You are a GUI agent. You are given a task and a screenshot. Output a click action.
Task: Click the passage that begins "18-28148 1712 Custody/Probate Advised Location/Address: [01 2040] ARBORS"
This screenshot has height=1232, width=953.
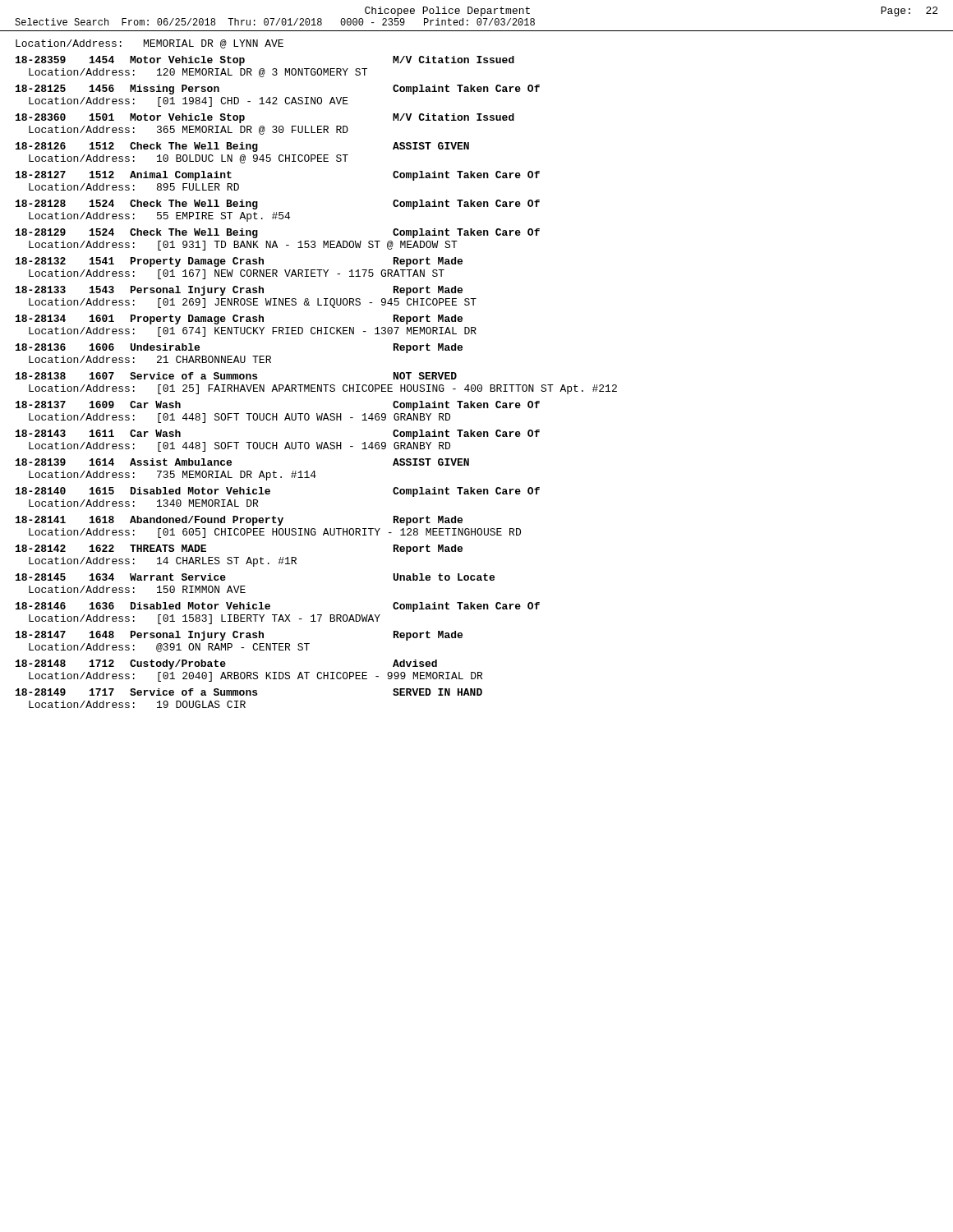click(x=476, y=670)
